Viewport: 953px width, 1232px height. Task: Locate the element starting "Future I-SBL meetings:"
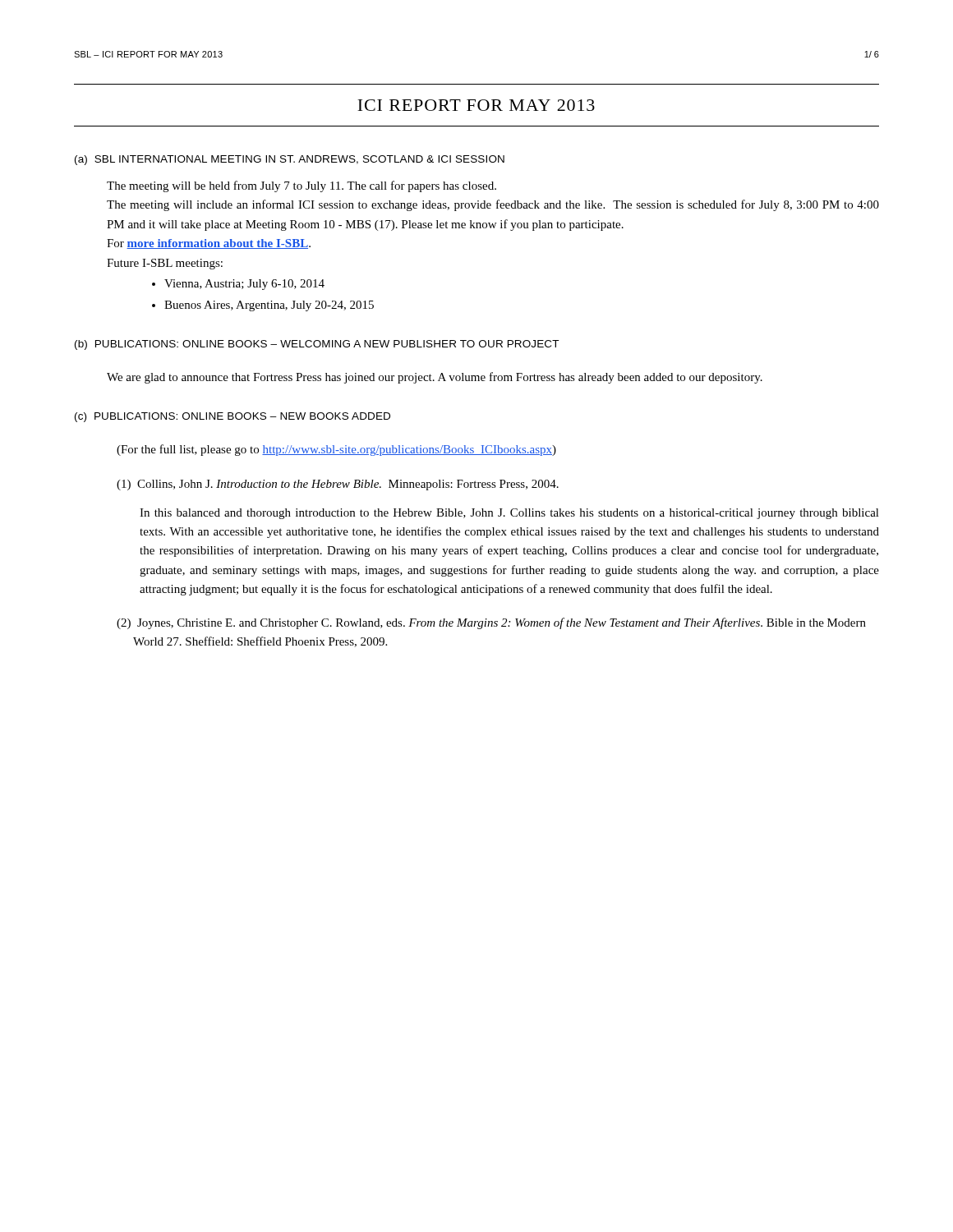pyautogui.click(x=165, y=263)
